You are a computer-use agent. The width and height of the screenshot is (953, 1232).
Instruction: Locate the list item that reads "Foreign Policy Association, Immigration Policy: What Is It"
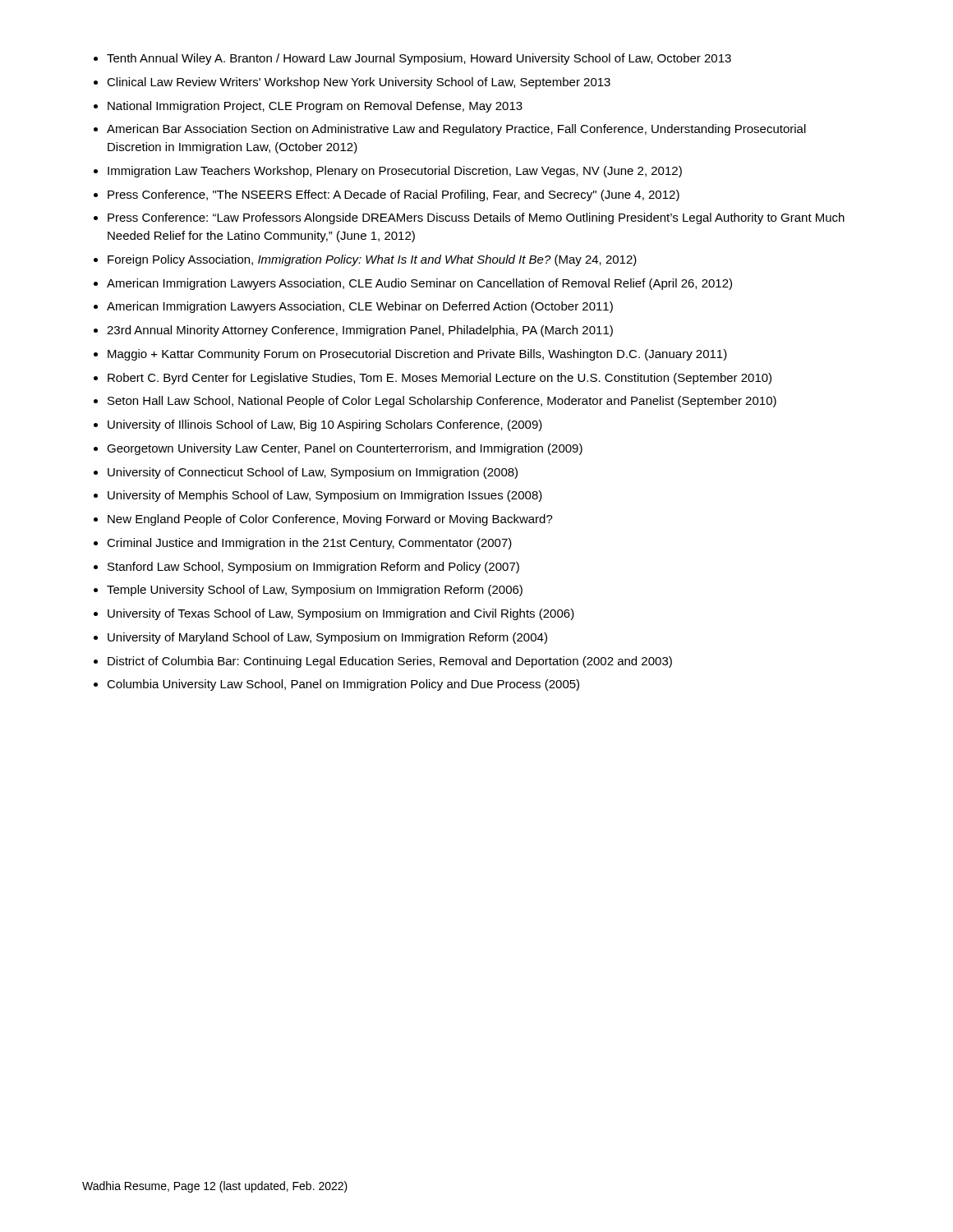[x=372, y=259]
